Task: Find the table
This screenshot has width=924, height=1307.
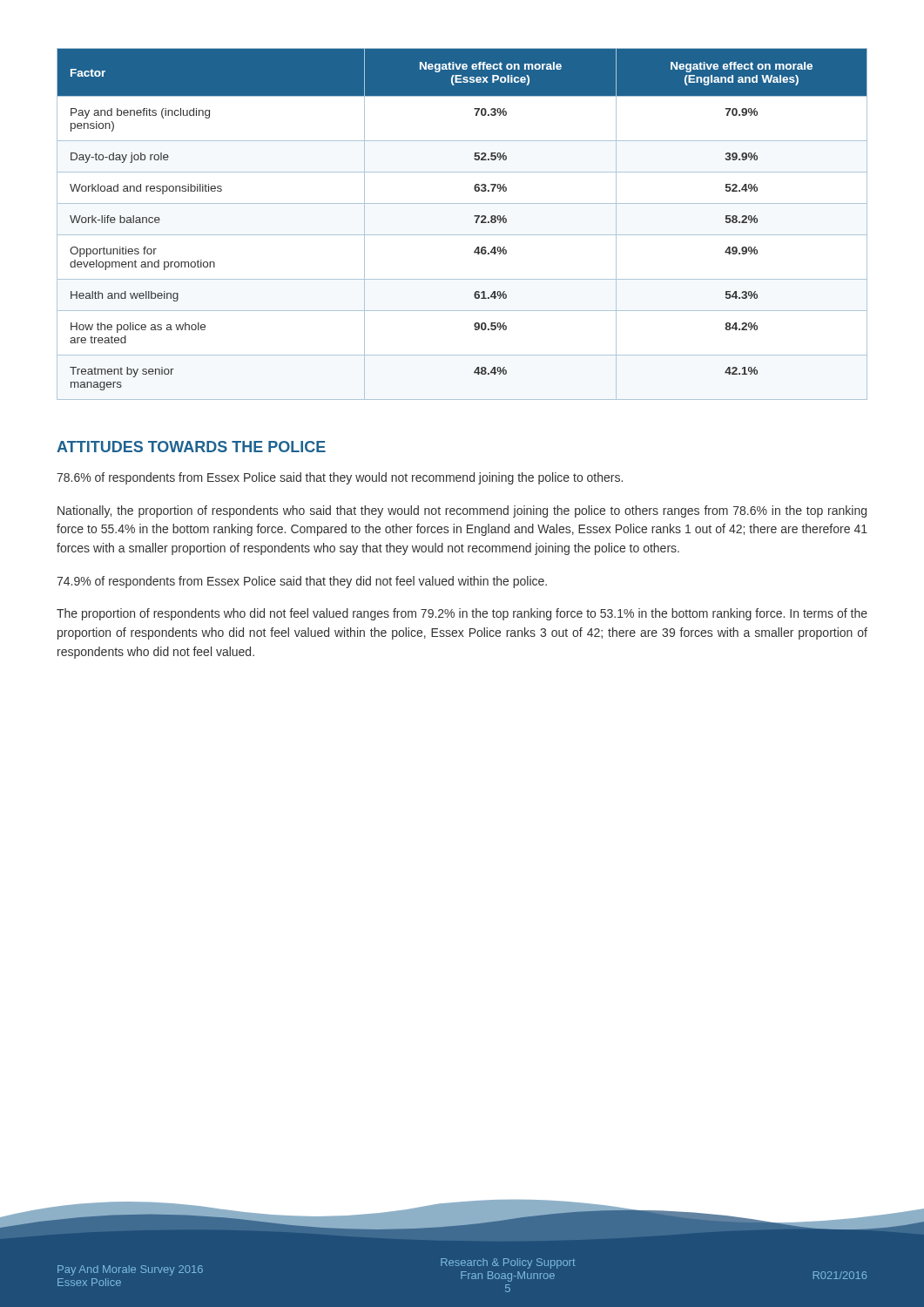Action: pyautogui.click(x=462, y=224)
